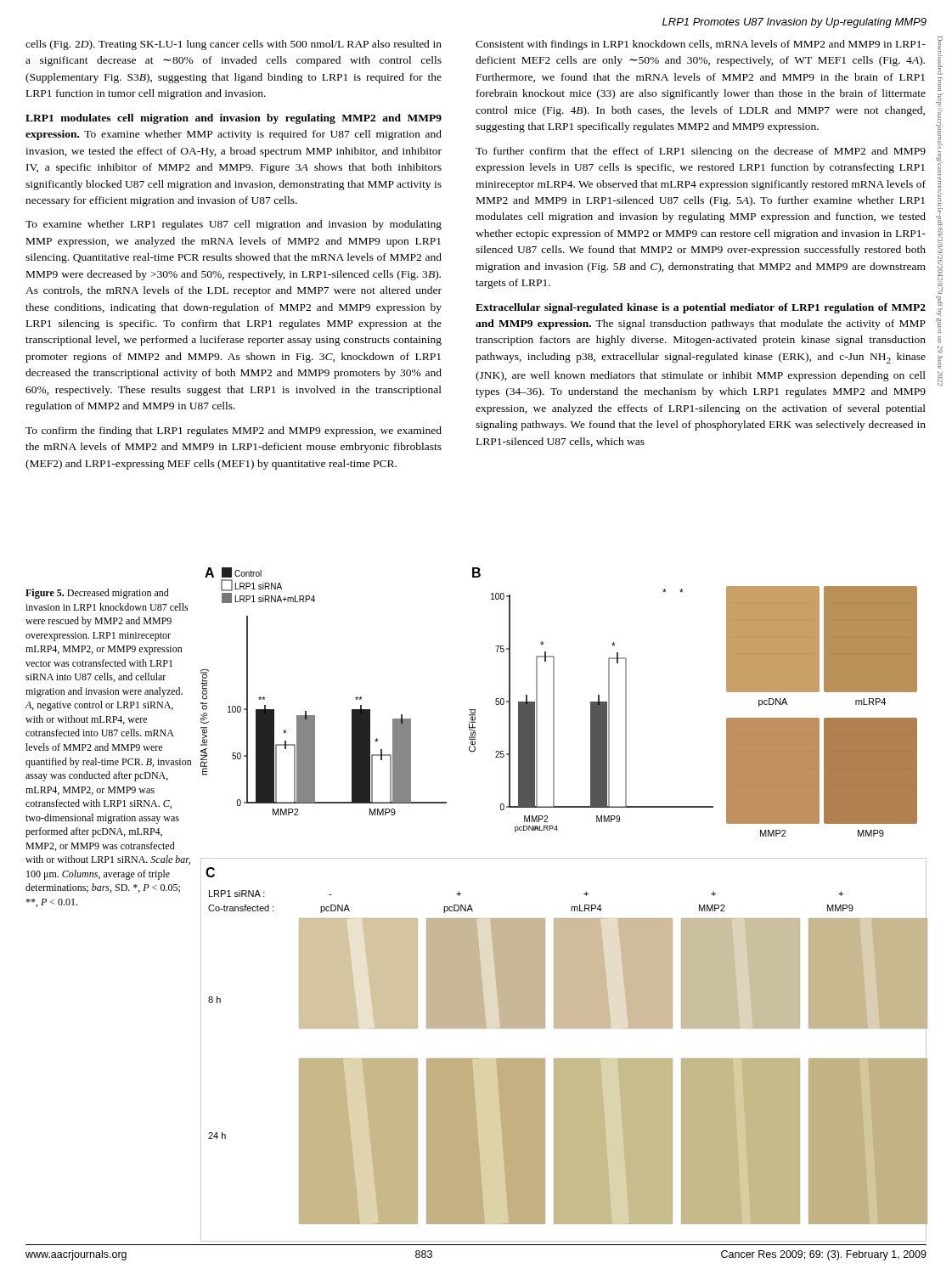Select the photo

[563, 1050]
